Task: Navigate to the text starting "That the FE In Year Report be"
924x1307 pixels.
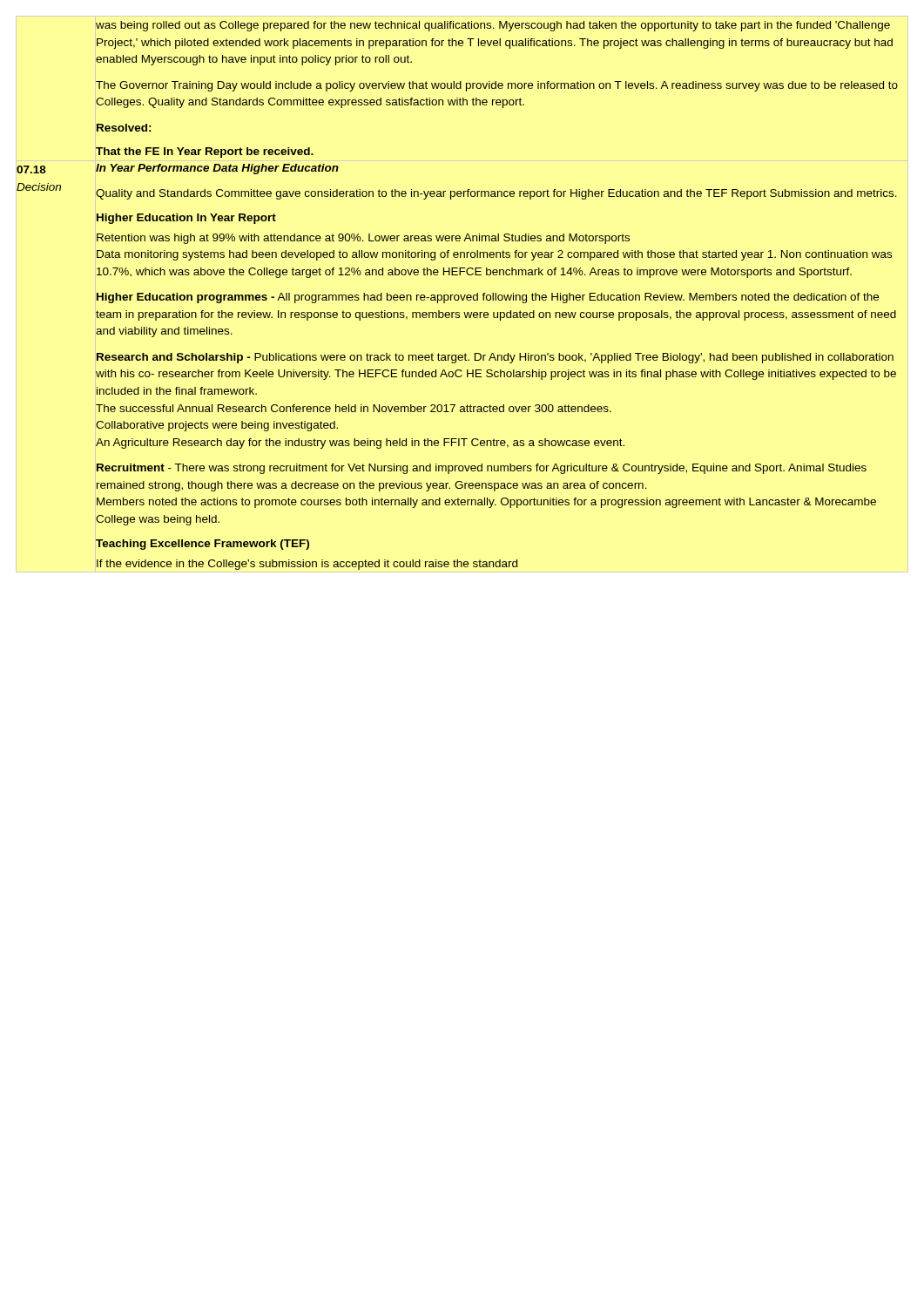Action: pyautogui.click(x=205, y=151)
